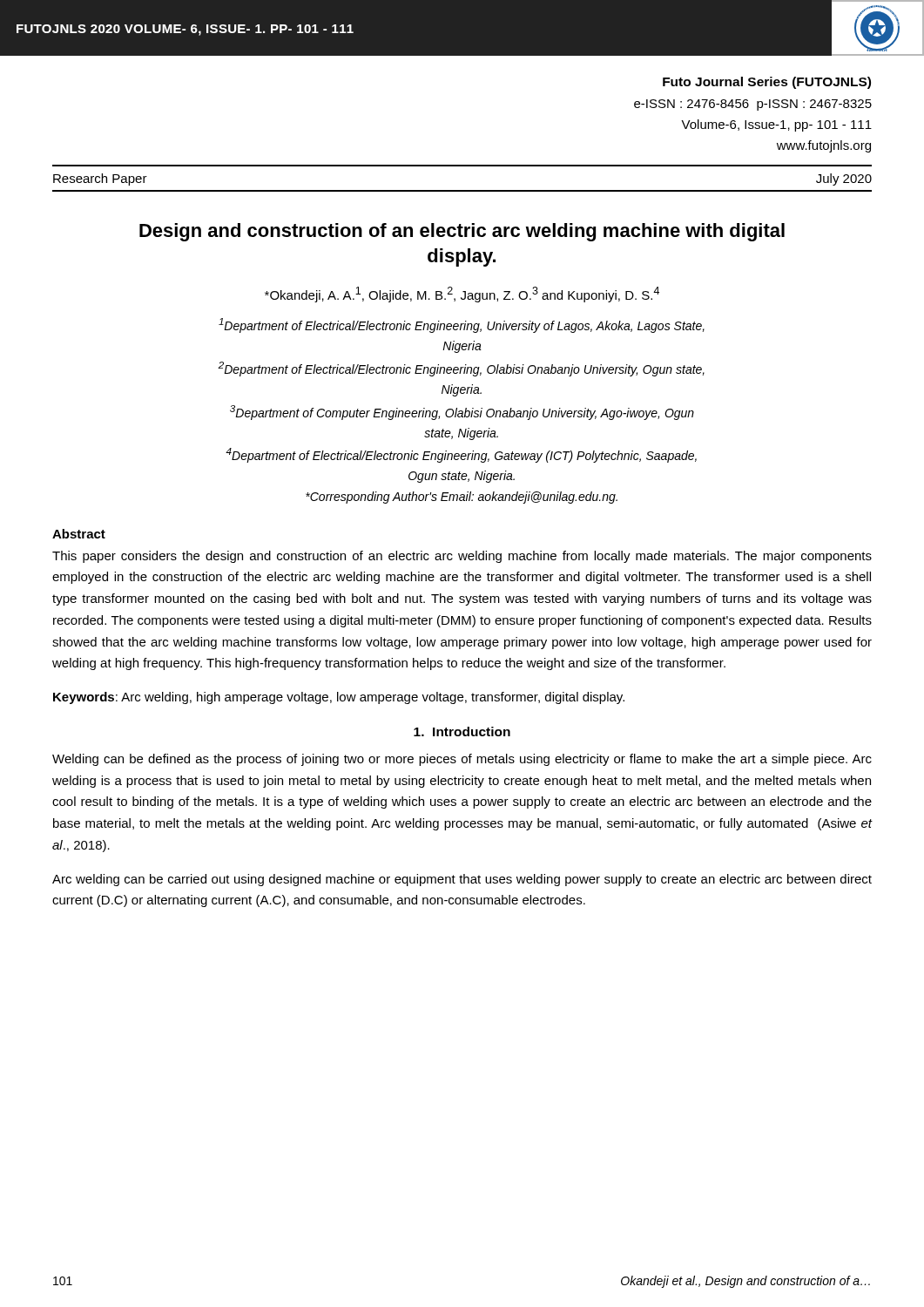Point to the region starting "Arc welding can be carried out using"
This screenshot has width=924, height=1307.
tap(462, 889)
